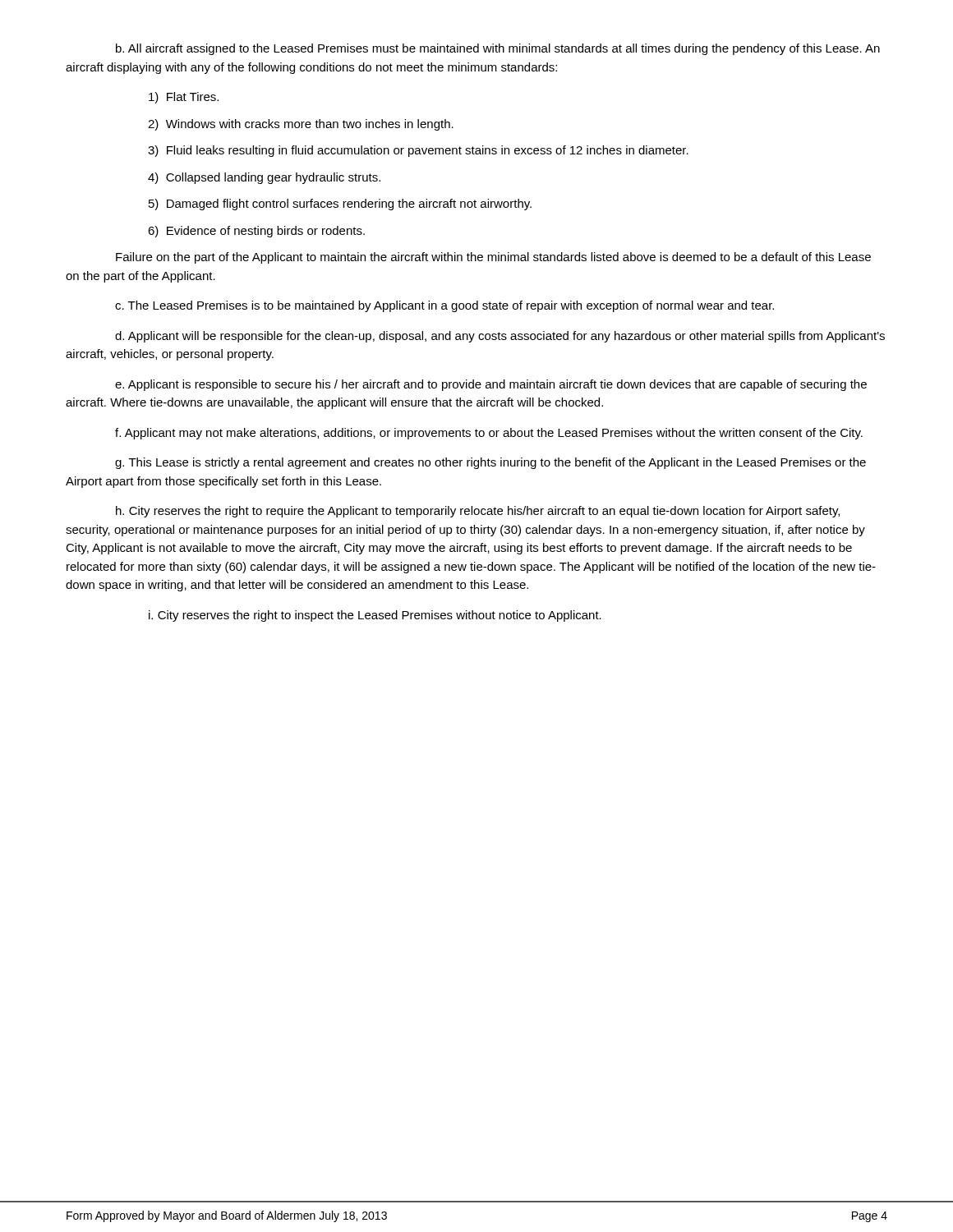Find the block on this page that starts "c. The Leased Premises is to"
This screenshot has height=1232, width=953.
[x=445, y=305]
